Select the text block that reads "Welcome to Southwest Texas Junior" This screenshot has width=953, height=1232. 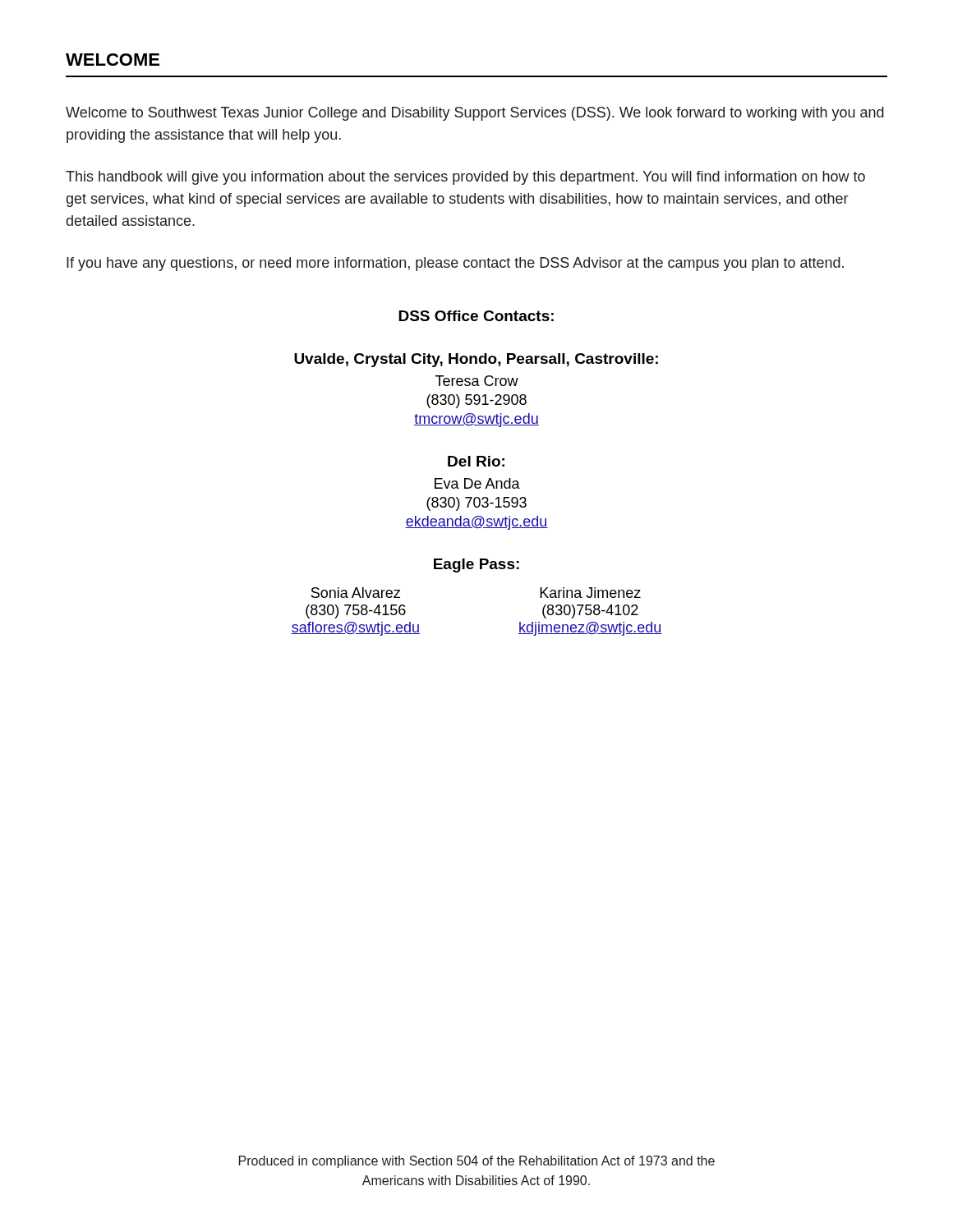tap(475, 124)
